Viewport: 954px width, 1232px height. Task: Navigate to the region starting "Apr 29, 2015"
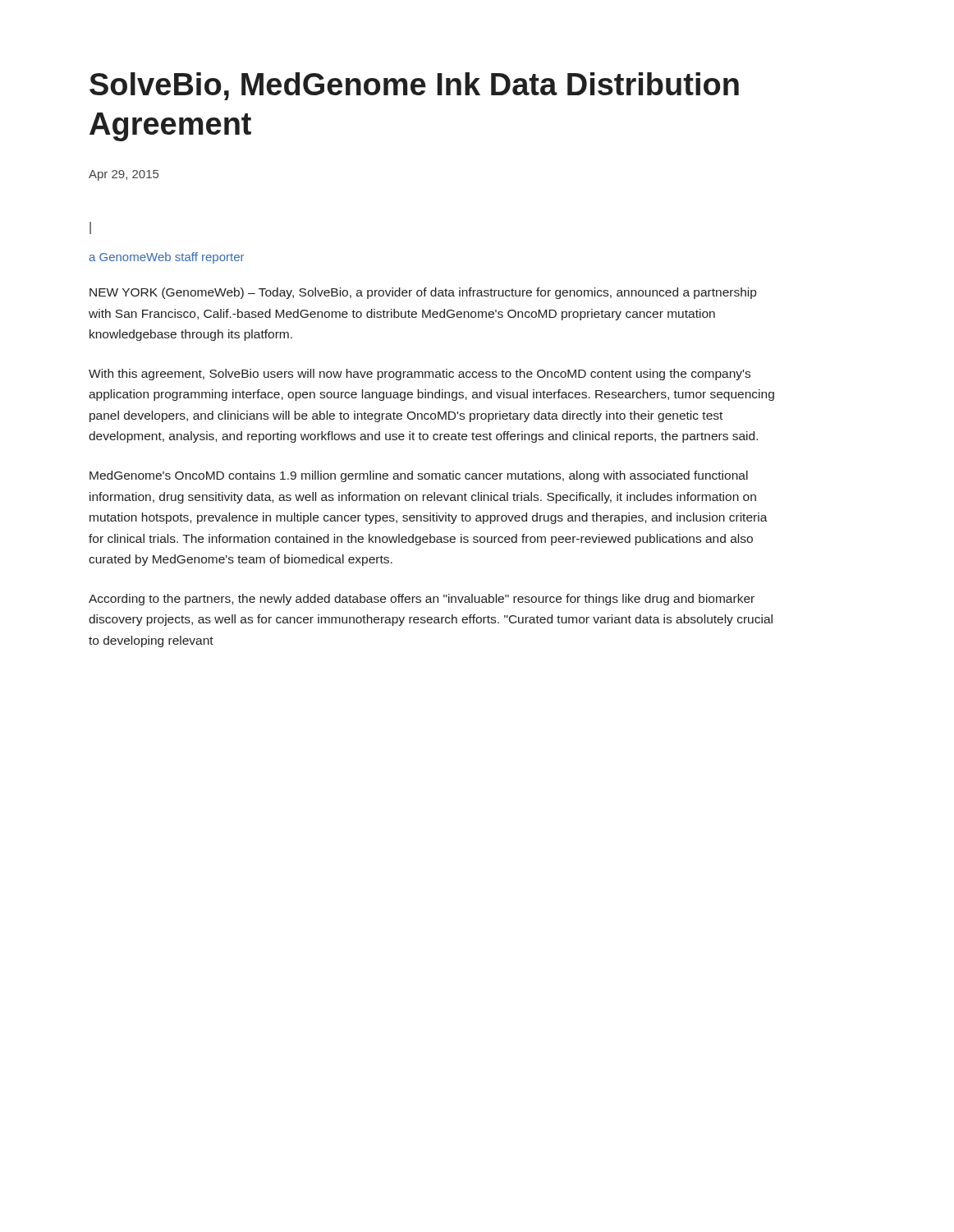tap(124, 175)
